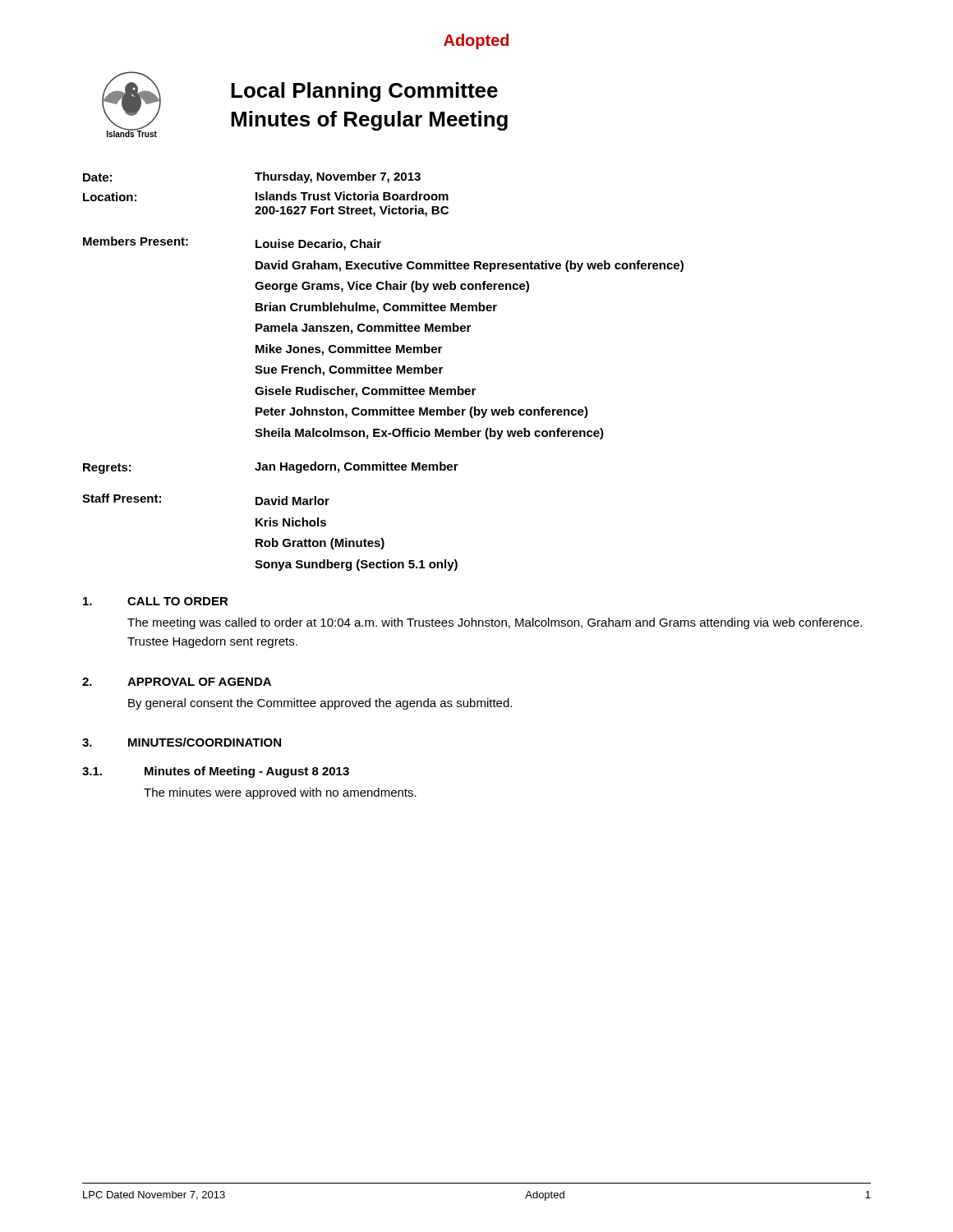
Task: Click on the text block that reads "The minutes were approved with no"
Action: pos(280,792)
